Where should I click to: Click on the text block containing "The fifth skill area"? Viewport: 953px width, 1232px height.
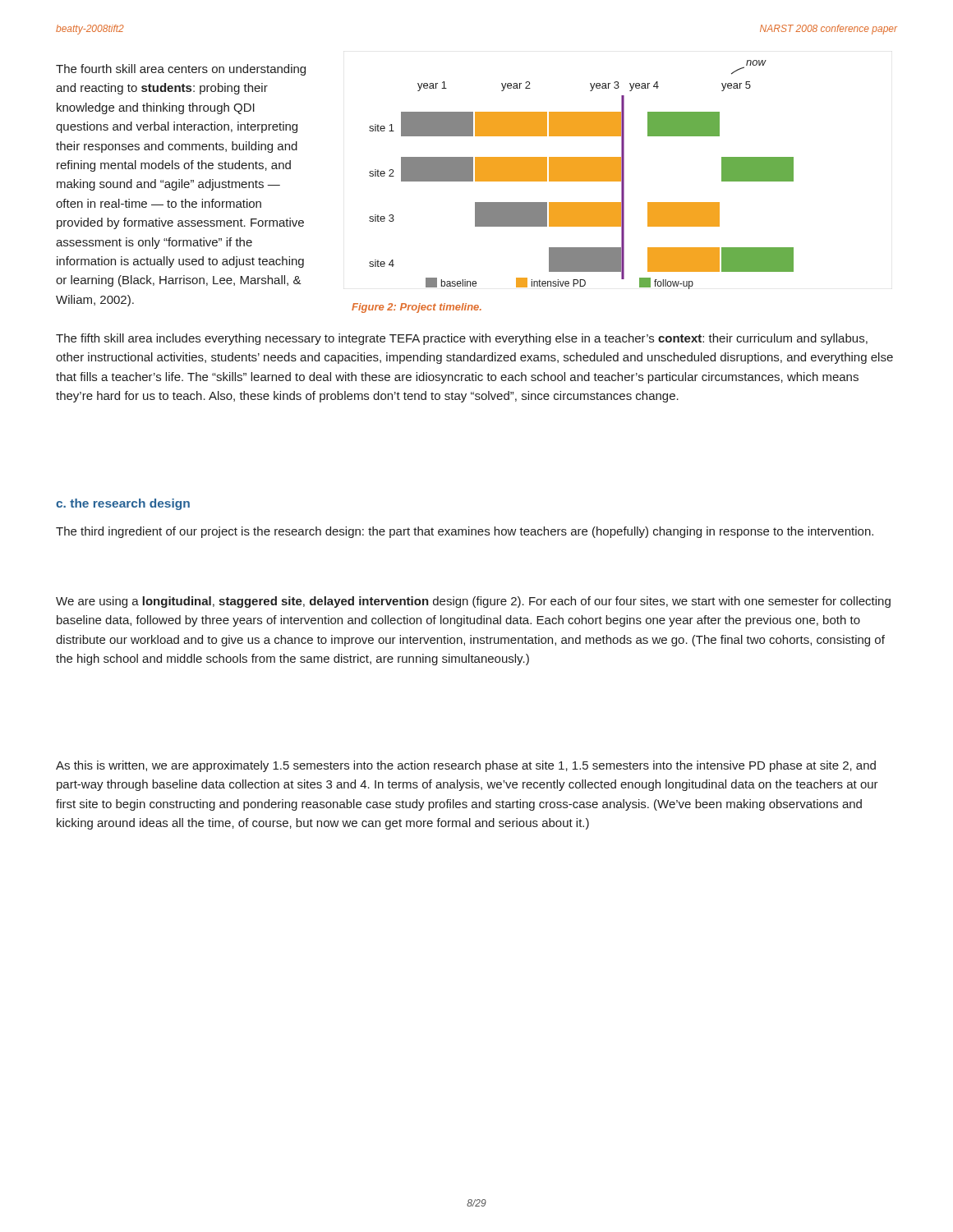476,367
